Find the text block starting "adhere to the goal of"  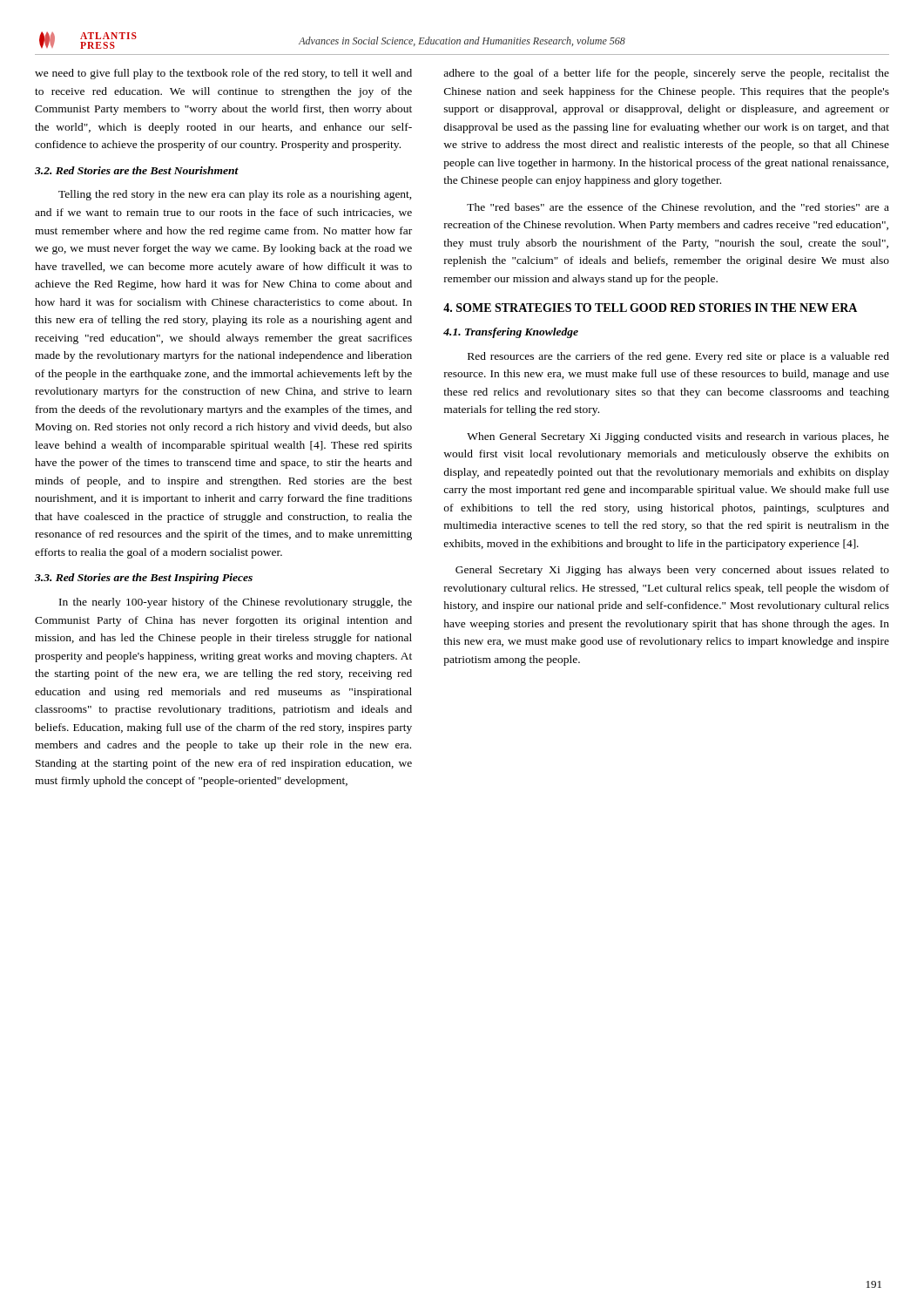click(666, 127)
